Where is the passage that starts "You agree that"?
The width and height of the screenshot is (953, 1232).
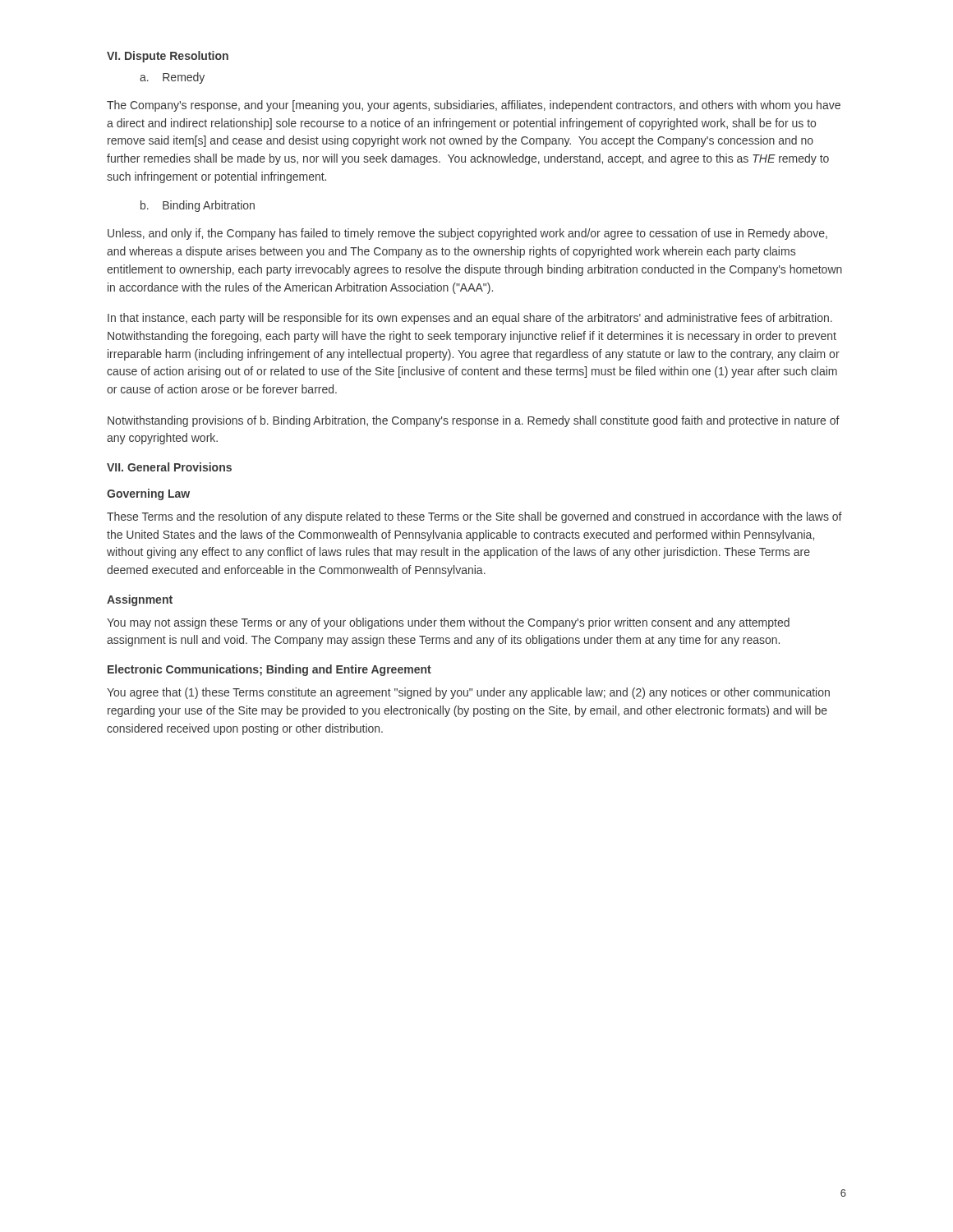pyautogui.click(x=469, y=710)
